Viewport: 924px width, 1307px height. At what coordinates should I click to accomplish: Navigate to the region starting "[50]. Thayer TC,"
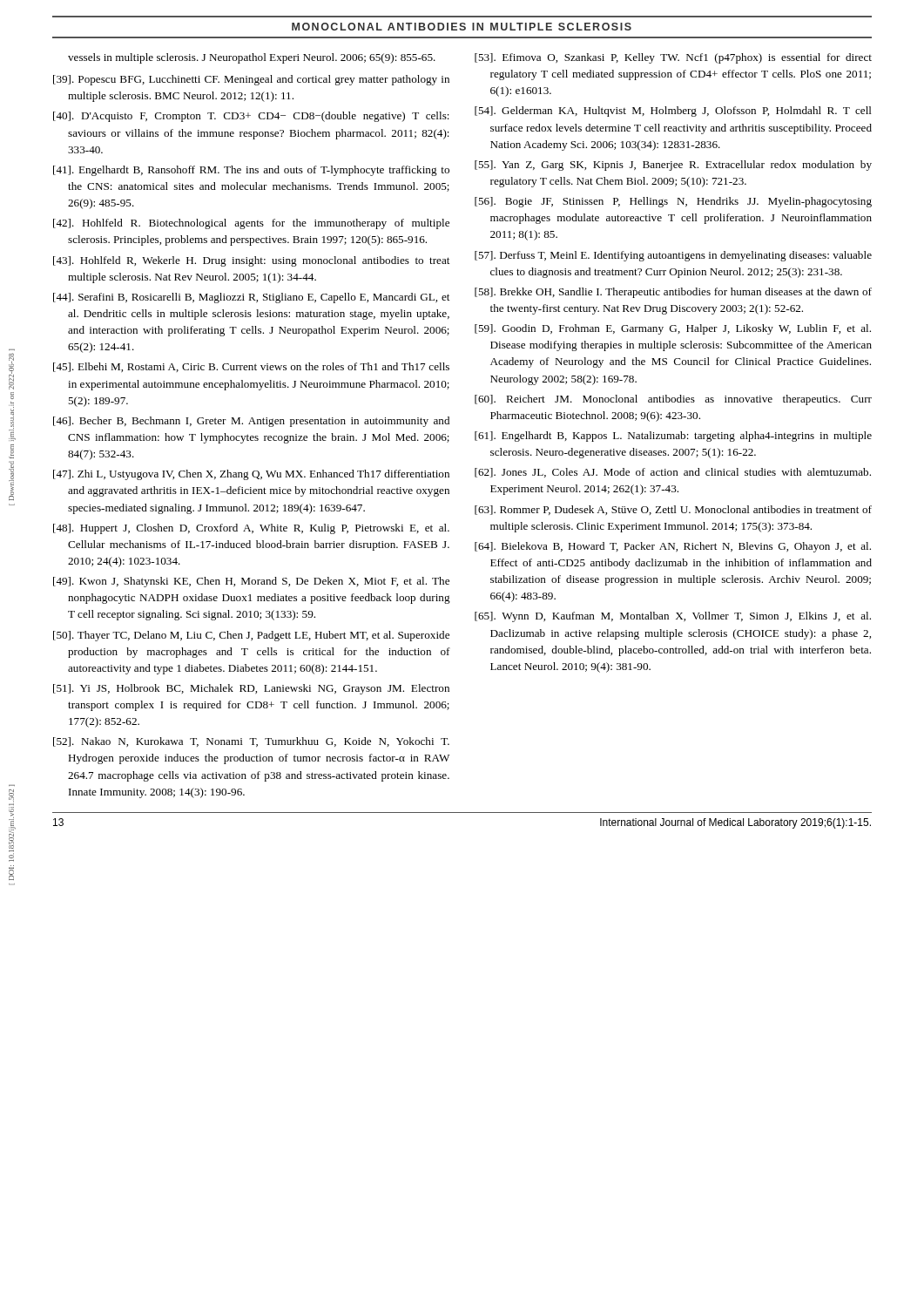[251, 651]
